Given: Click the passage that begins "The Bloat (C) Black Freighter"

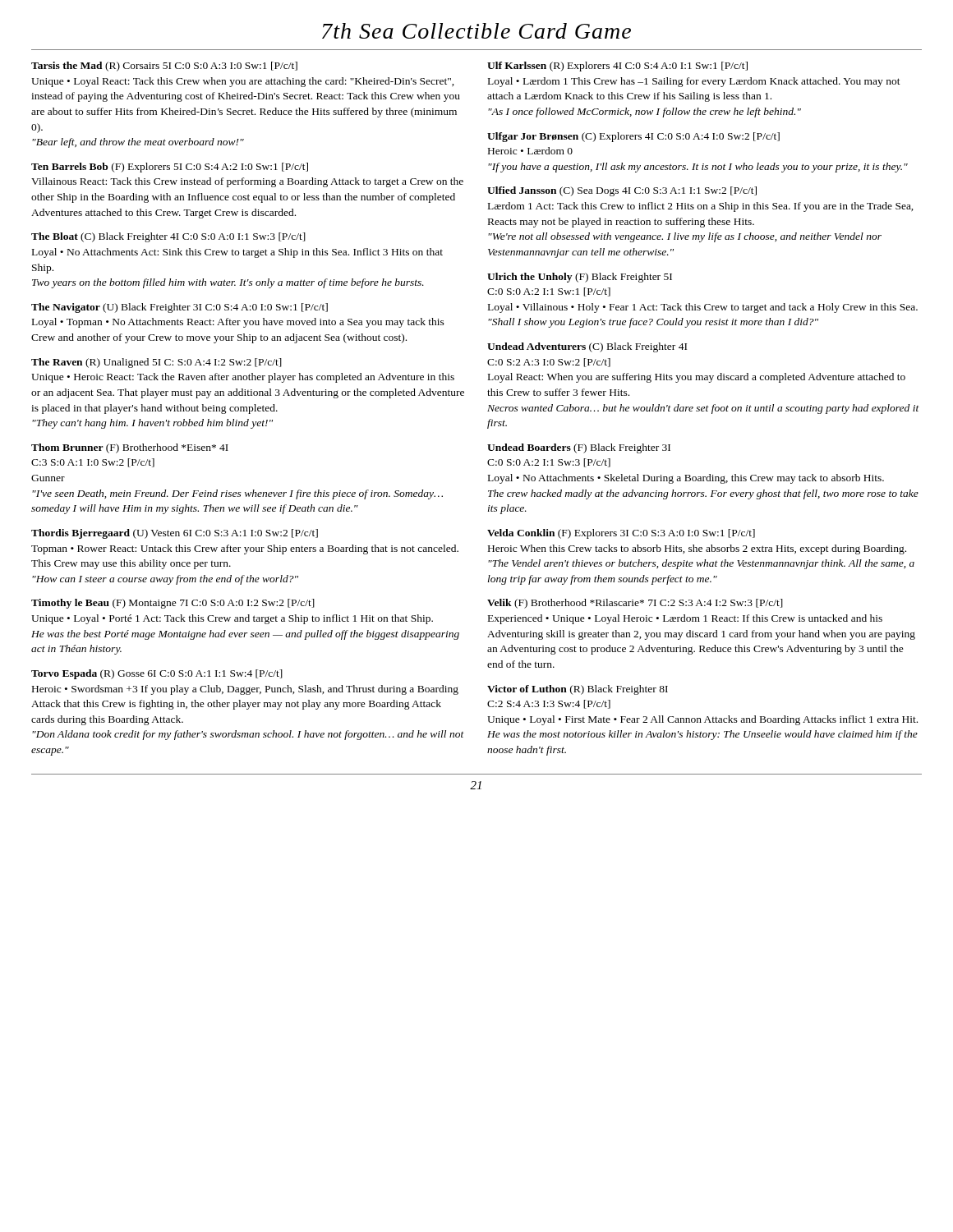Looking at the screenshot, I should [x=249, y=260].
